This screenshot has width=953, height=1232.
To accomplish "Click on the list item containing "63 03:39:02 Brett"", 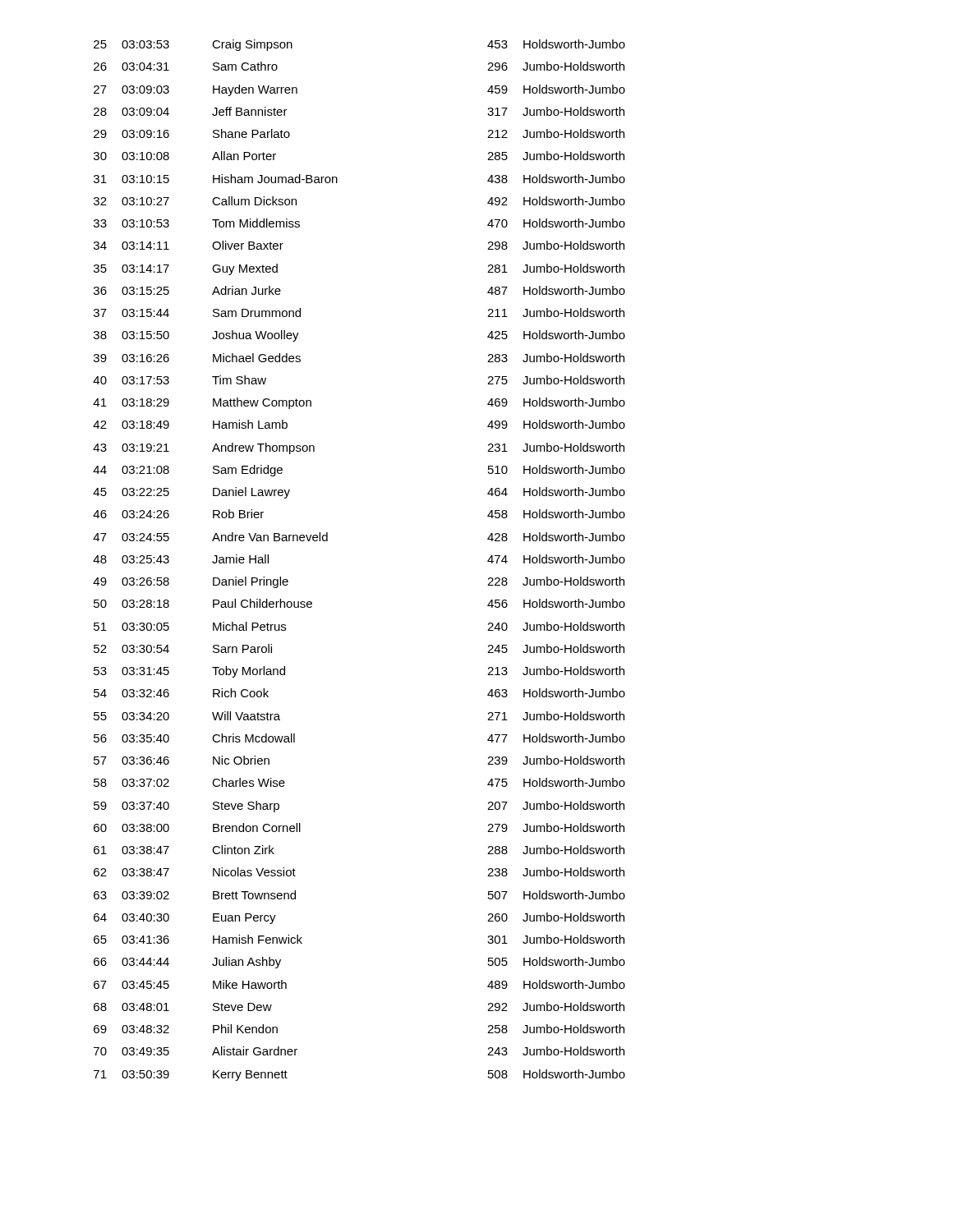I will tap(142, 895).
